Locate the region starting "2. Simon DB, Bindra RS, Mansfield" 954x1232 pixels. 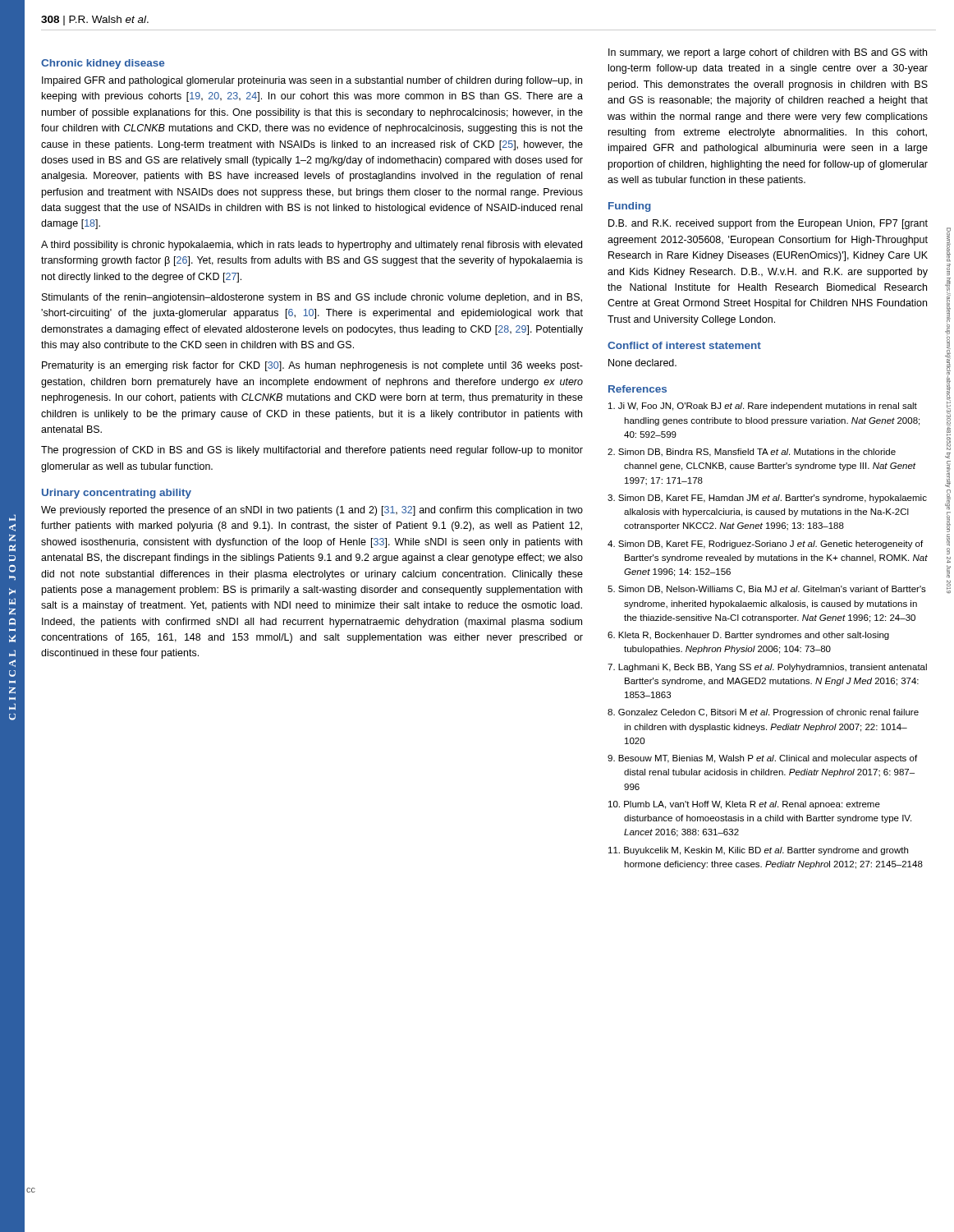761,466
